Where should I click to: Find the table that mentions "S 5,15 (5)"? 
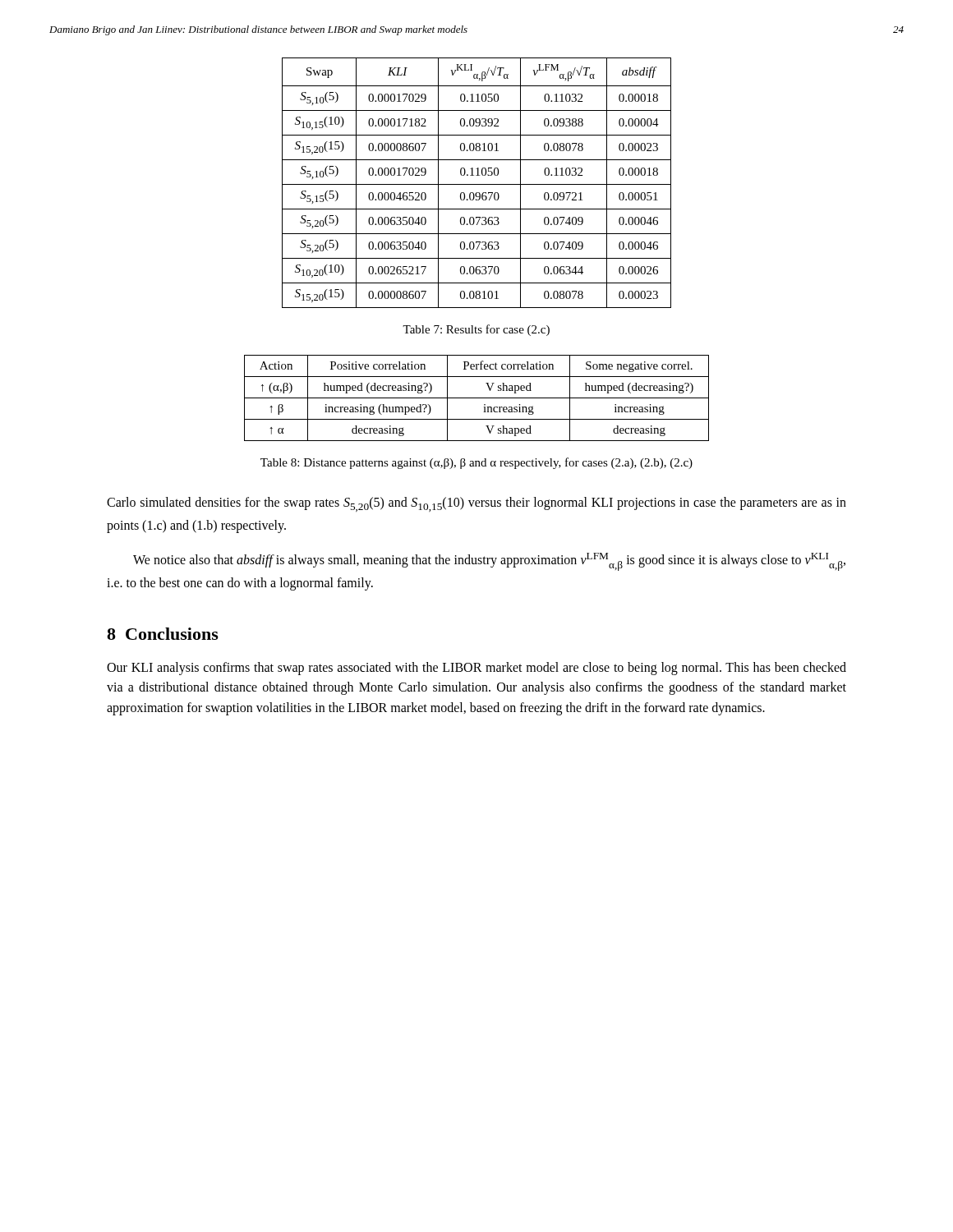[x=476, y=186]
